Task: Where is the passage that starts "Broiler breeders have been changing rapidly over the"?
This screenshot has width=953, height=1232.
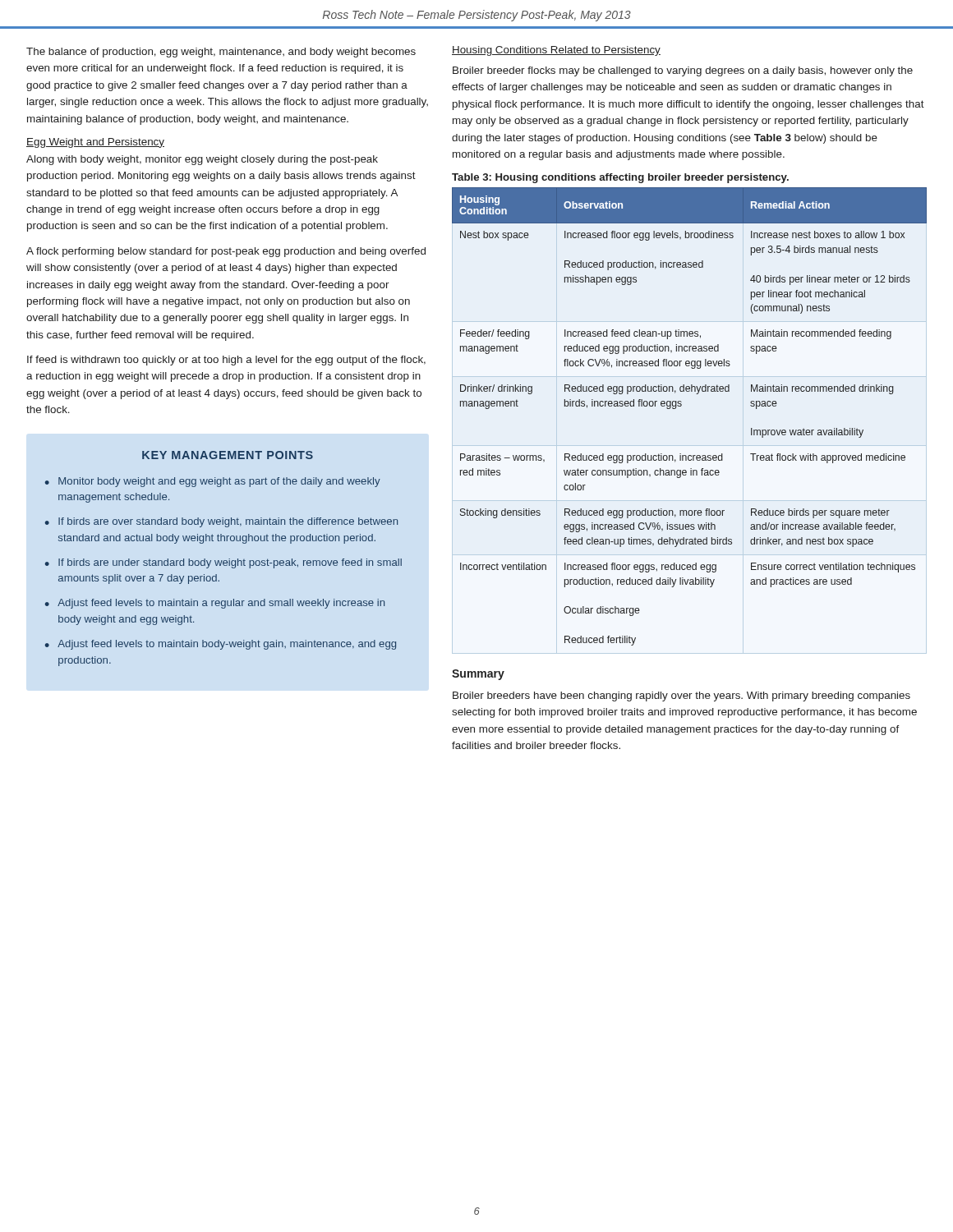Action: [684, 720]
